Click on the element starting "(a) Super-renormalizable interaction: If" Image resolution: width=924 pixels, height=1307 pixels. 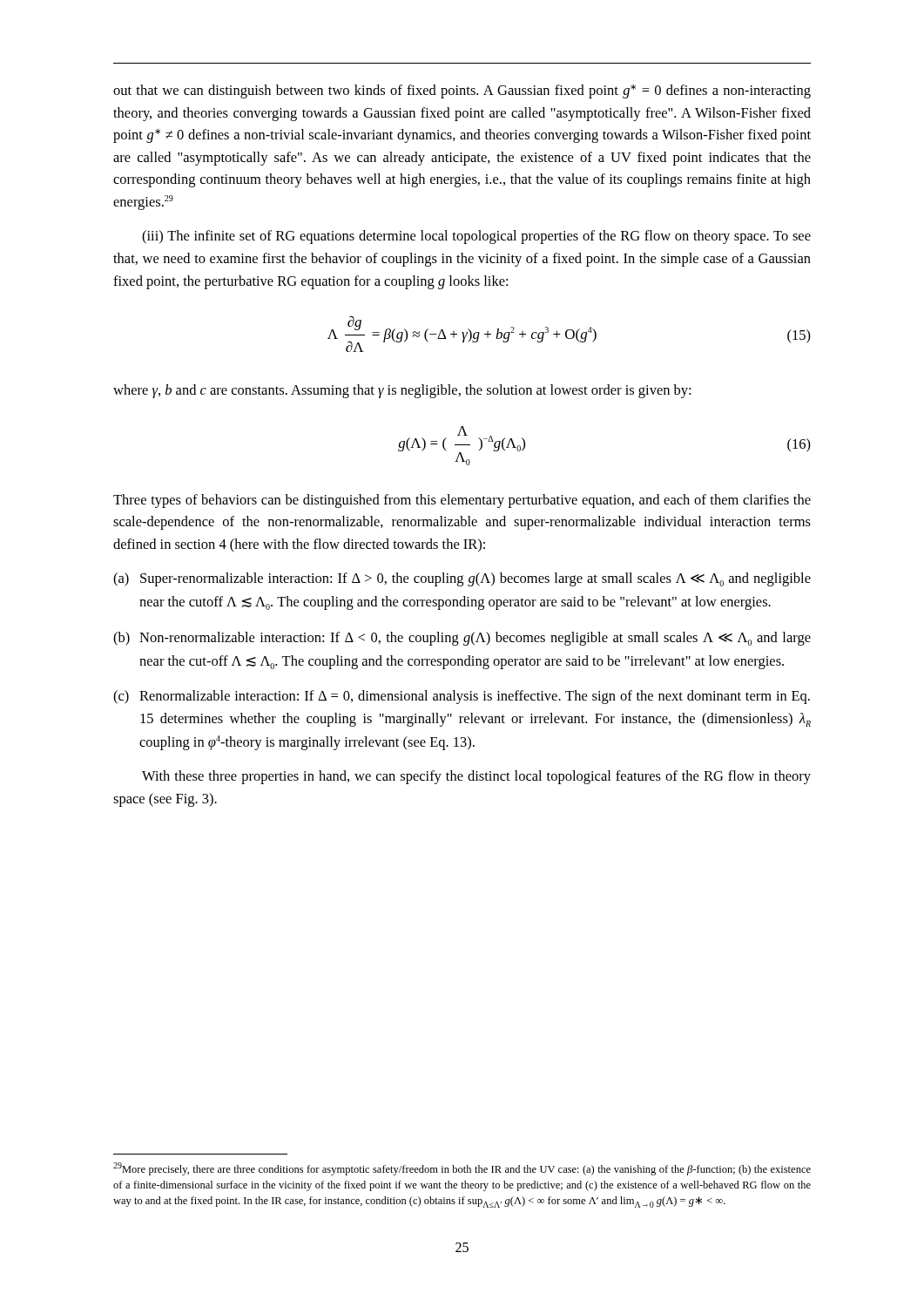click(462, 591)
